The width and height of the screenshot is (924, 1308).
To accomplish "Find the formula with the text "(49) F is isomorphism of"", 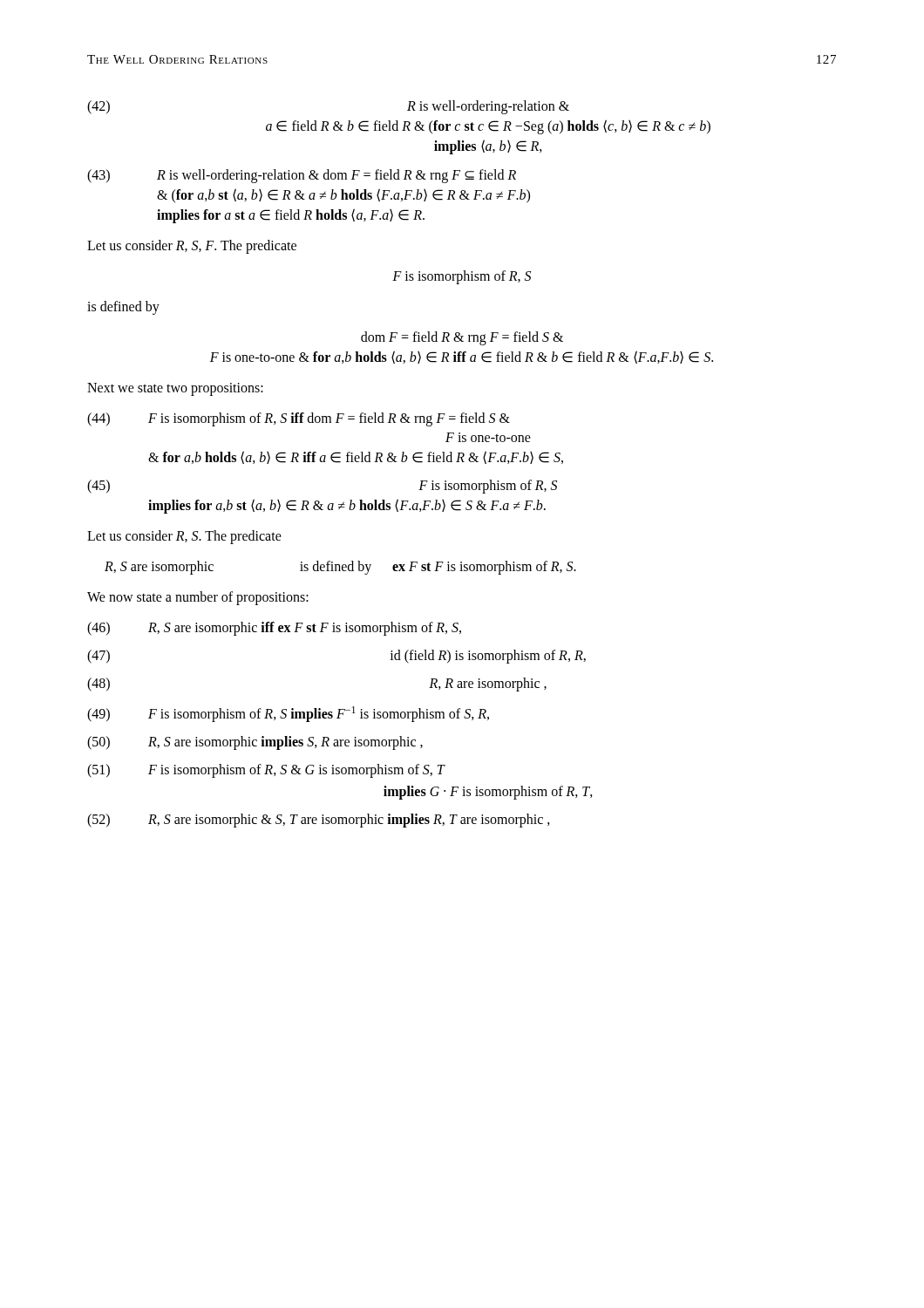I will click(x=462, y=713).
